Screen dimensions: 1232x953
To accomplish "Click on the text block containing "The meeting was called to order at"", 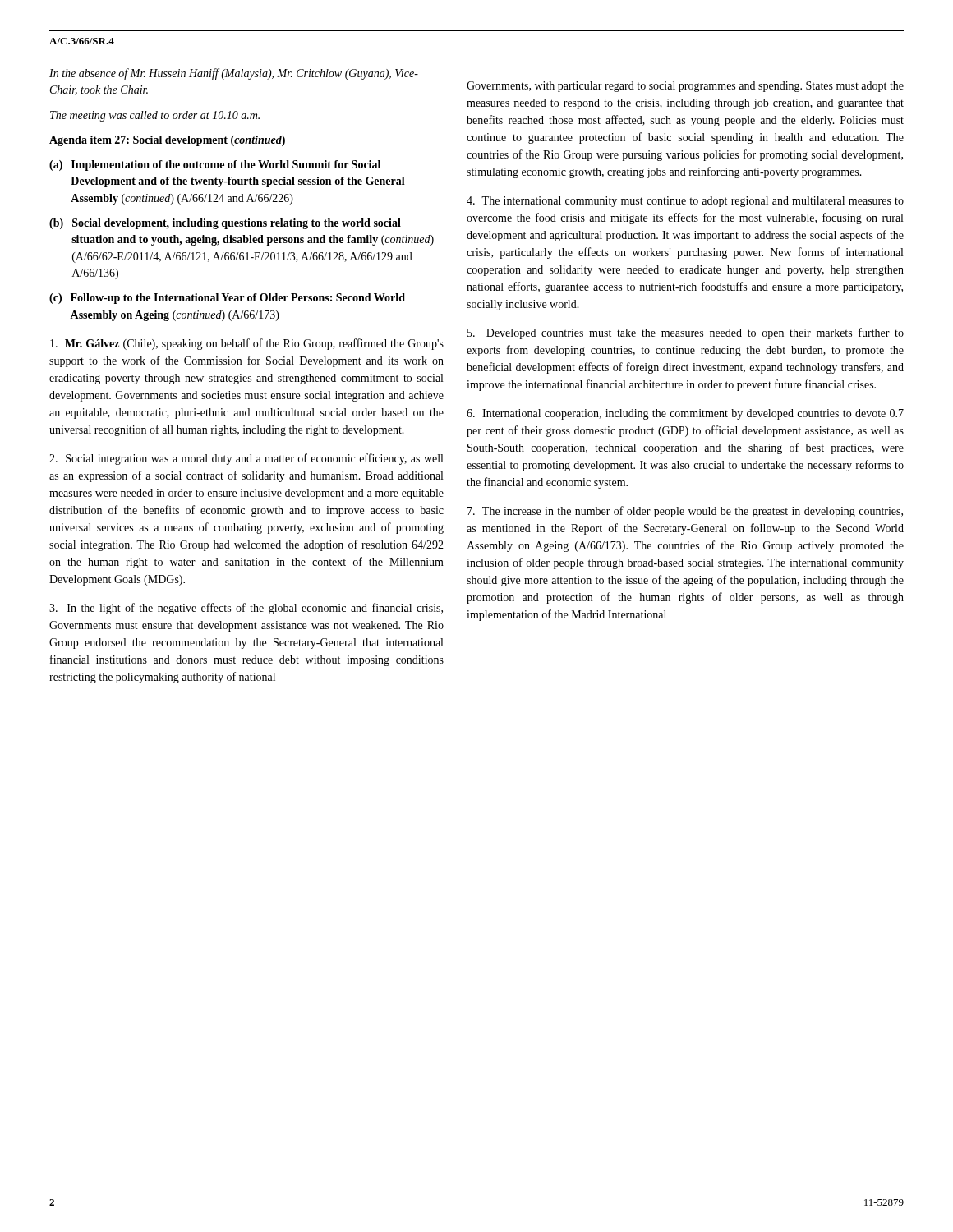I will [x=155, y=115].
